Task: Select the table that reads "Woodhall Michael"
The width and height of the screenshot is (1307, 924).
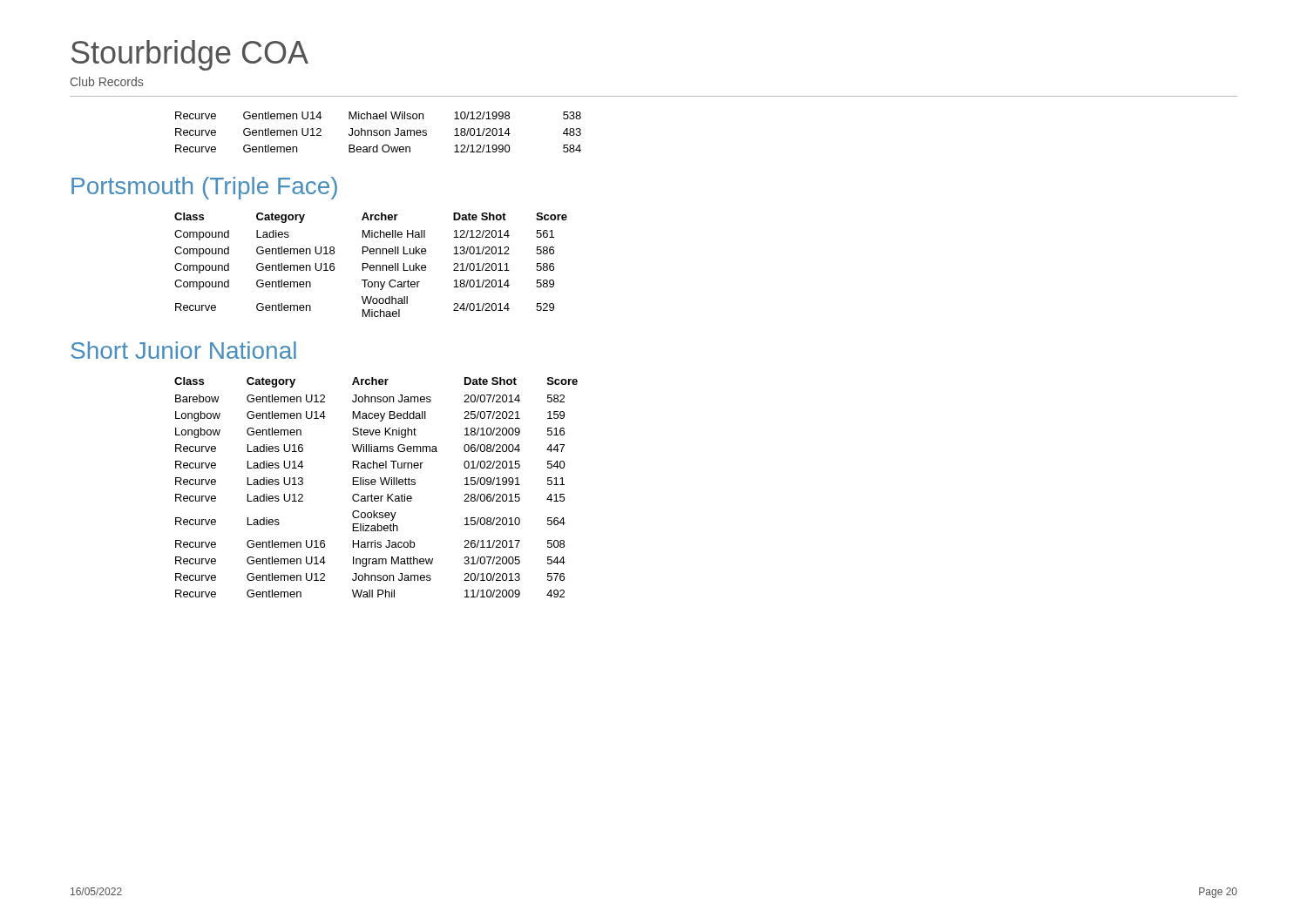Action: (x=654, y=264)
